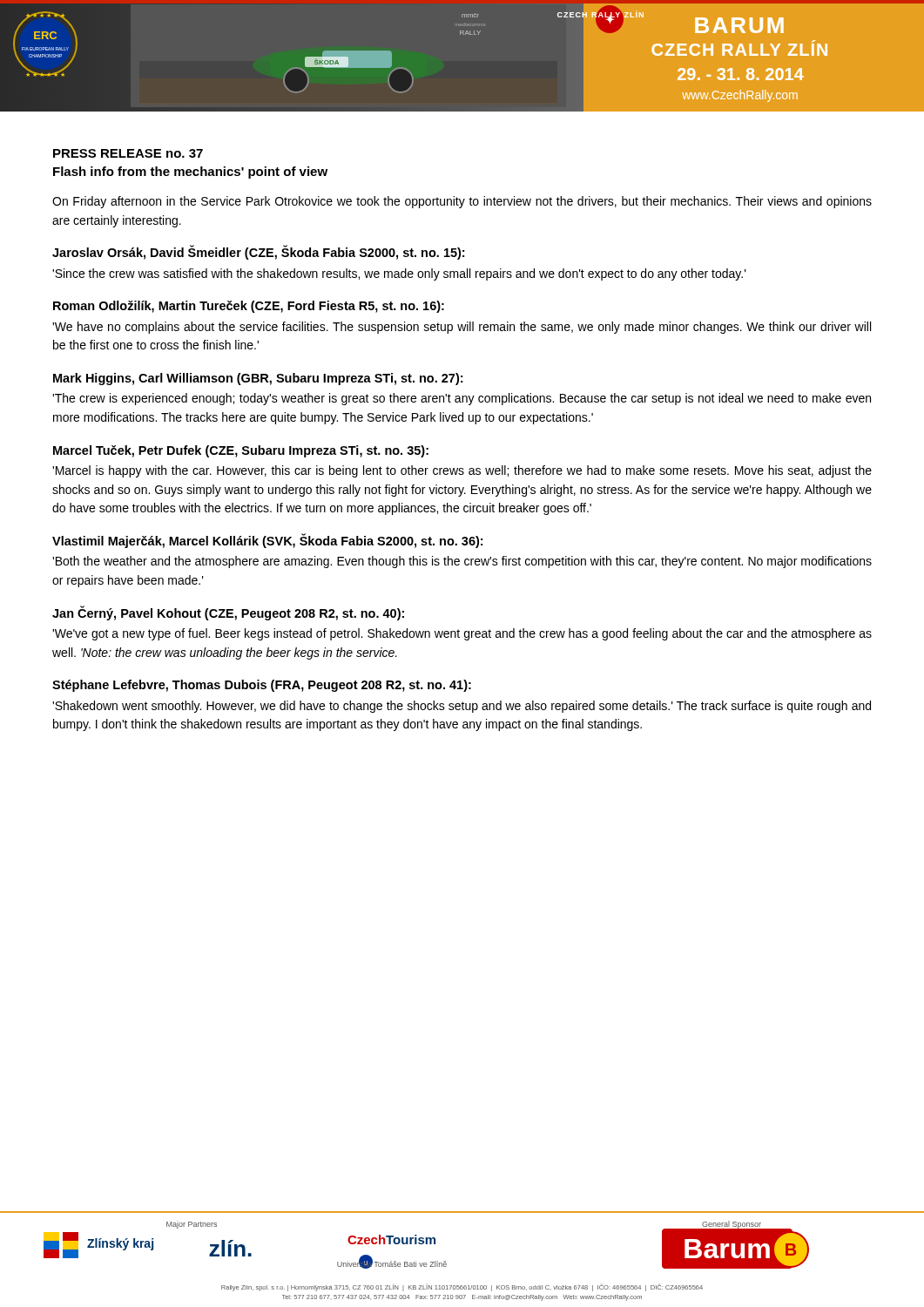This screenshot has height=1307, width=924.
Task: Click the section header that begins "Vlastimil Majerčák, Marcel Kollárik (SVK, Škoda"
Action: coord(462,541)
